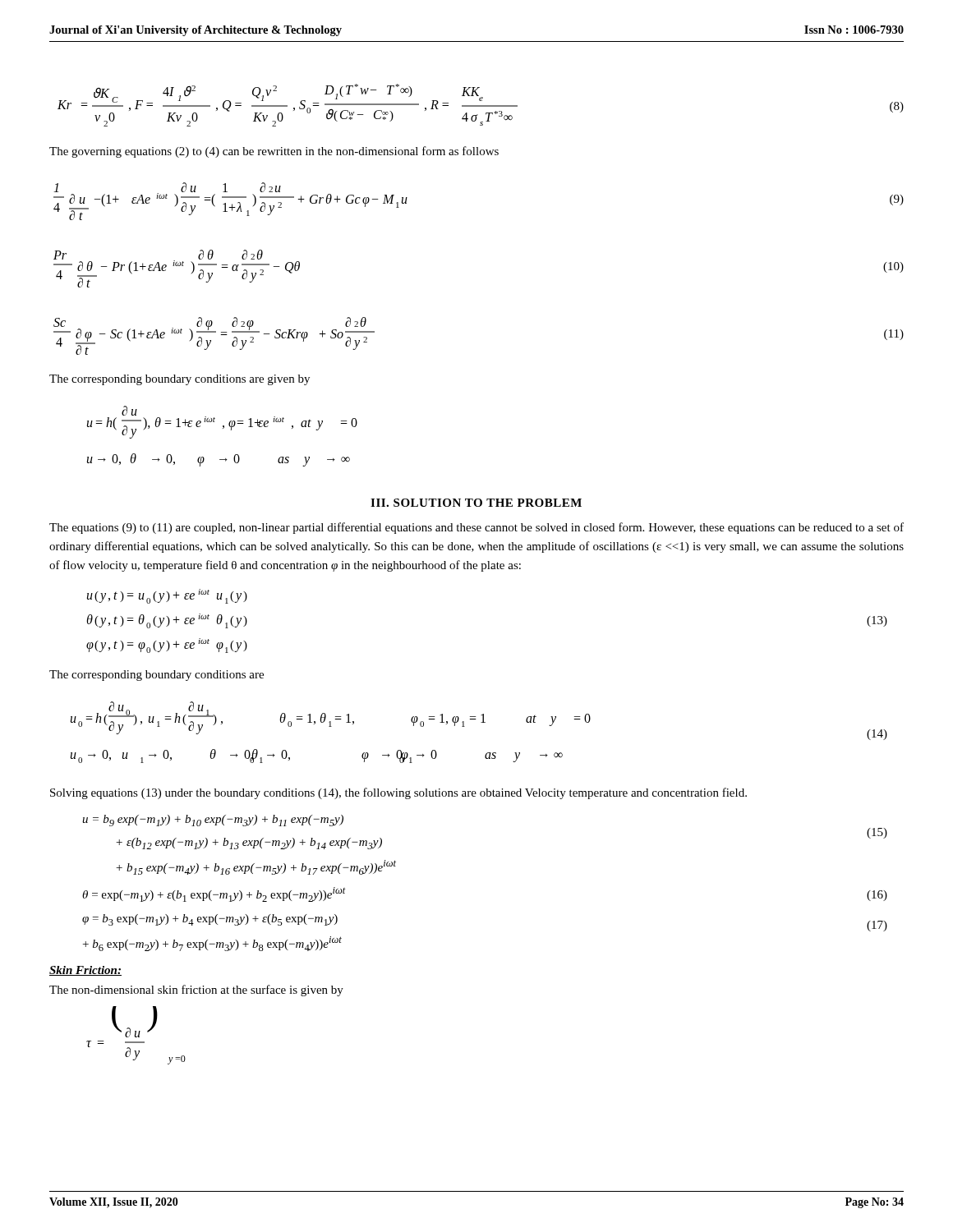Where is the passage that starts "Solving equations (13) under the boundary conditions"?
Viewport: 953px width, 1232px height.
coord(398,792)
